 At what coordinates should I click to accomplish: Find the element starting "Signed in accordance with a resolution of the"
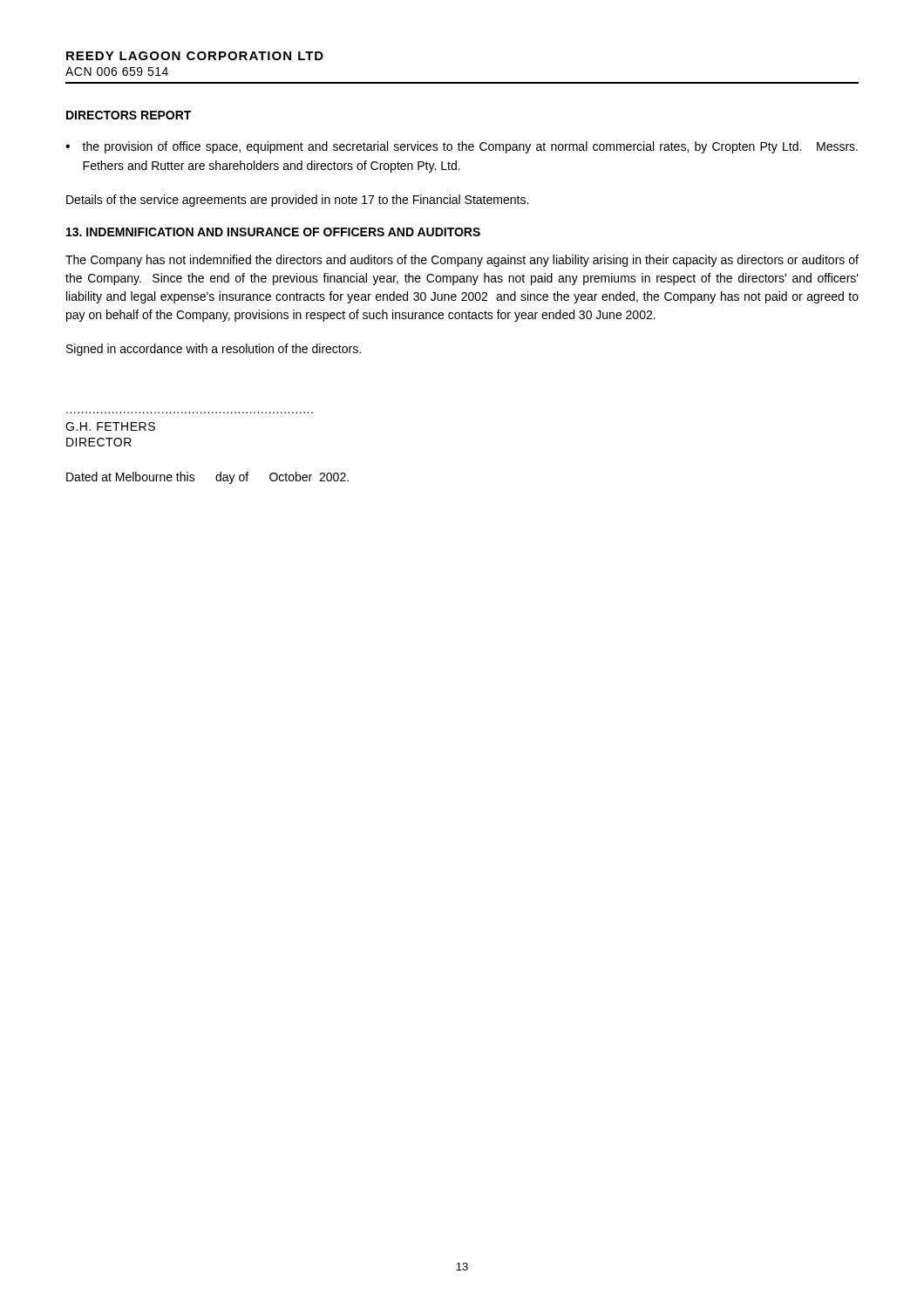tap(214, 349)
